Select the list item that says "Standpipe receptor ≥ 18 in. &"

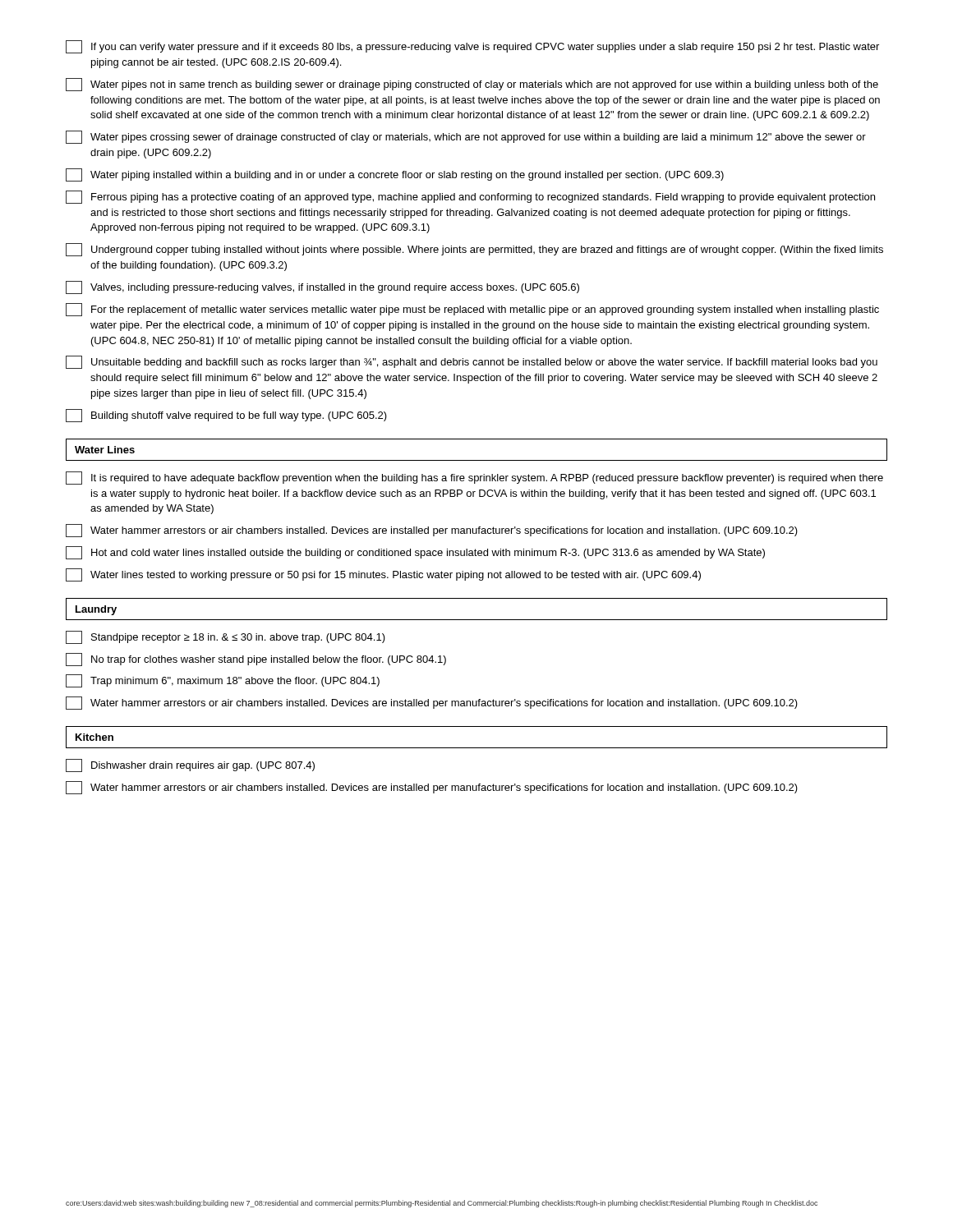coord(226,637)
